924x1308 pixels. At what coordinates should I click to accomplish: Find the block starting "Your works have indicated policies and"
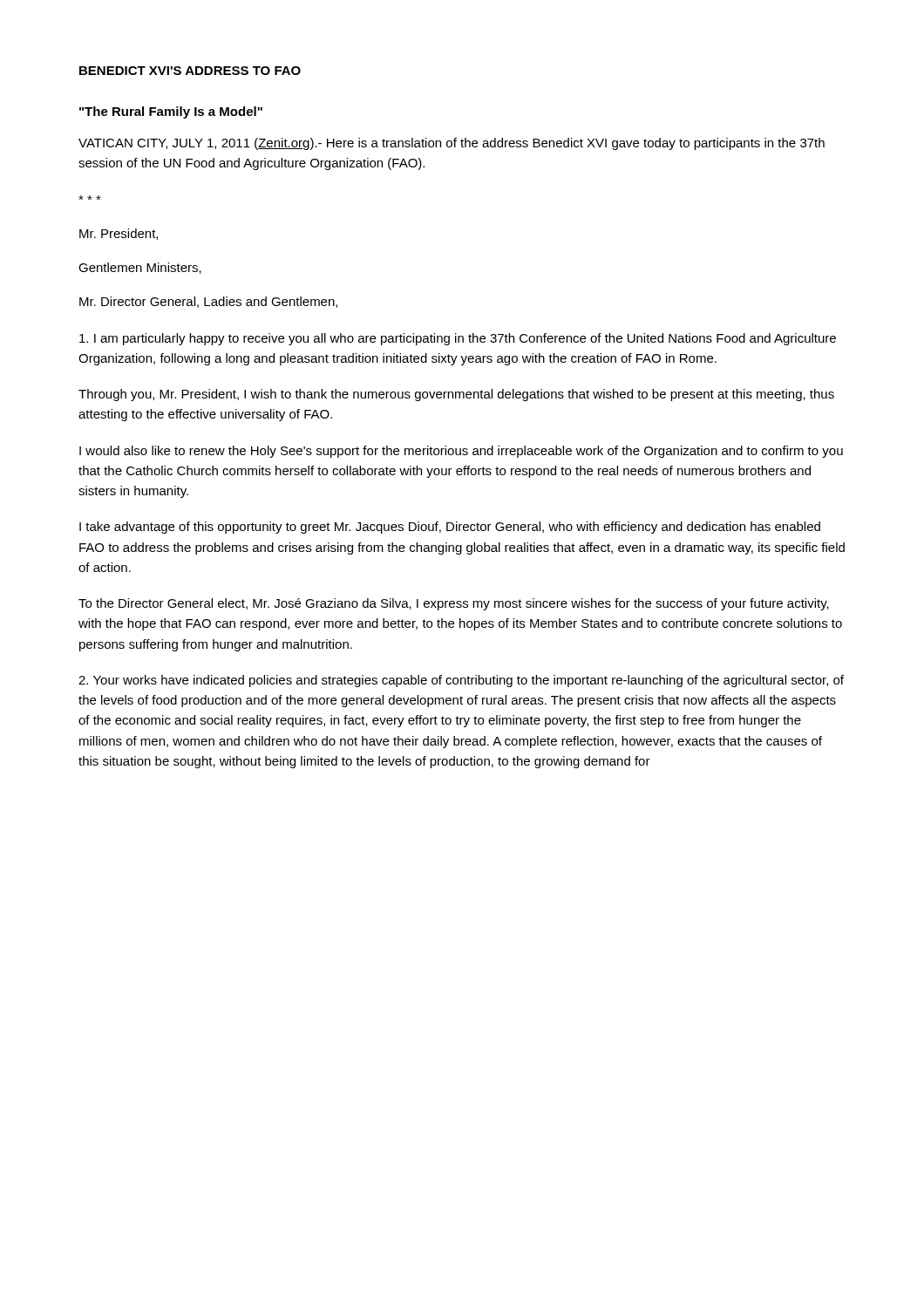tap(461, 720)
